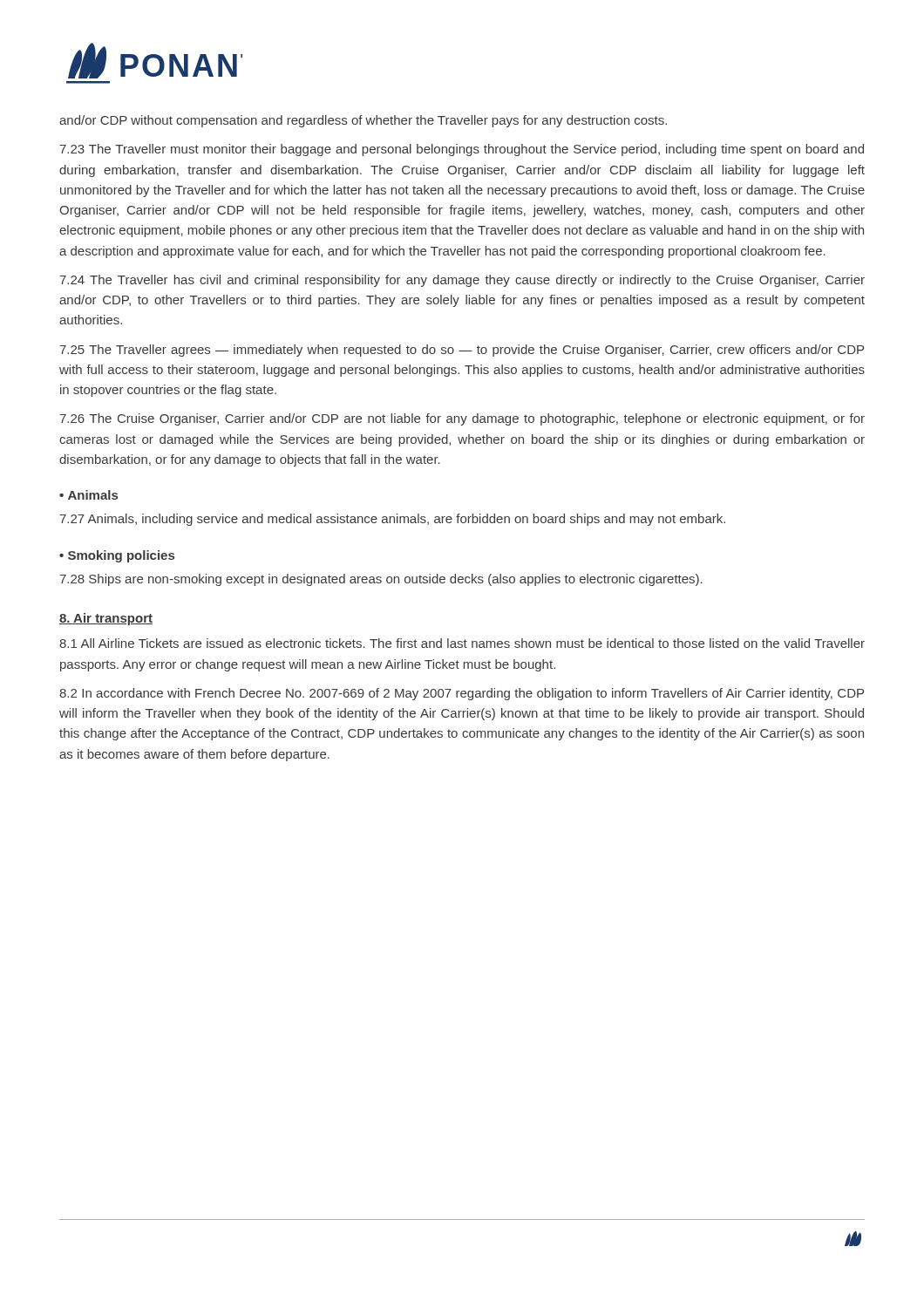
Task: Locate the region starting "23 The Traveller must"
Action: (x=462, y=200)
